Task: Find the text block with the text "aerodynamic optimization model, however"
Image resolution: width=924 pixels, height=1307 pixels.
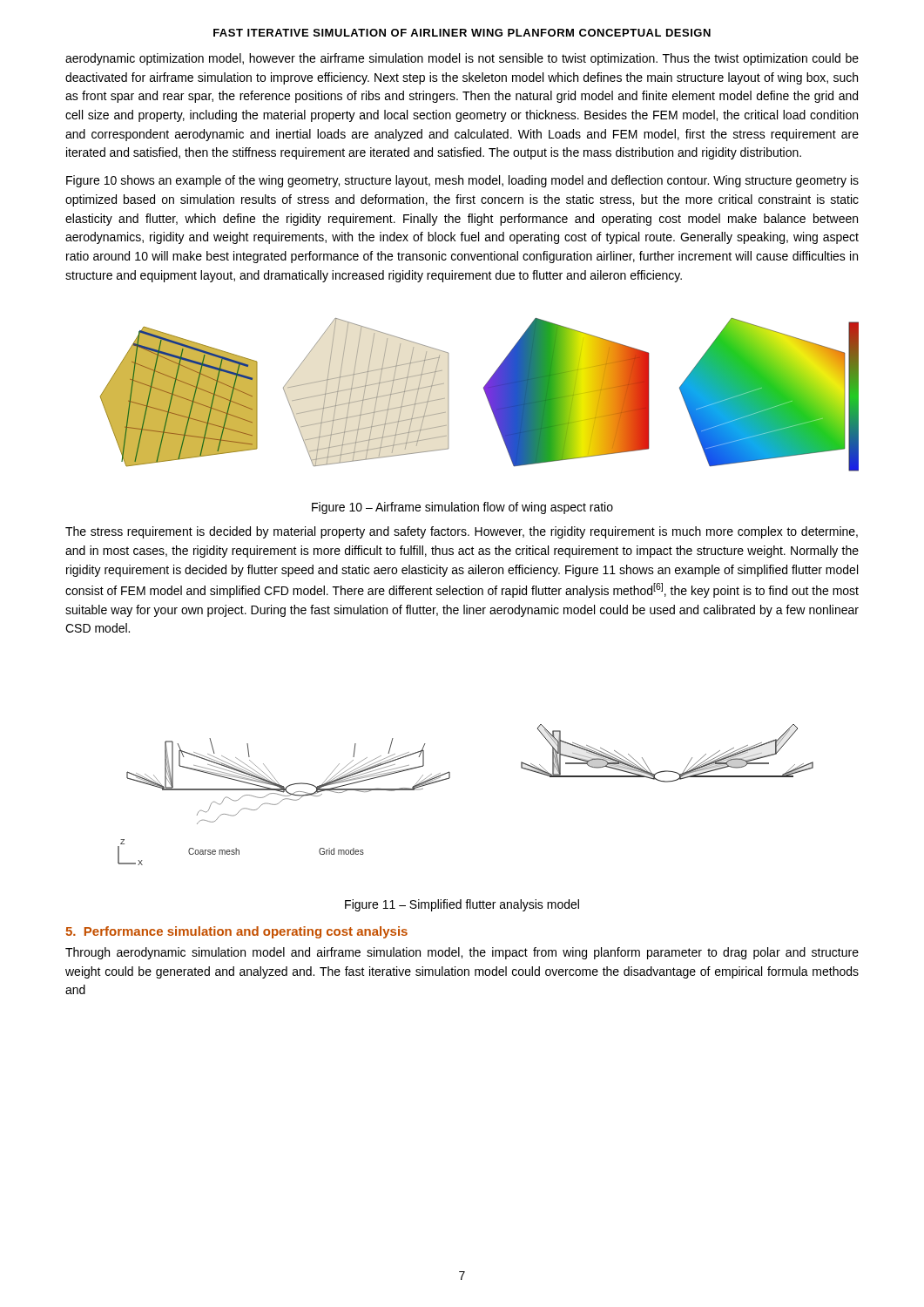Action: point(462,106)
